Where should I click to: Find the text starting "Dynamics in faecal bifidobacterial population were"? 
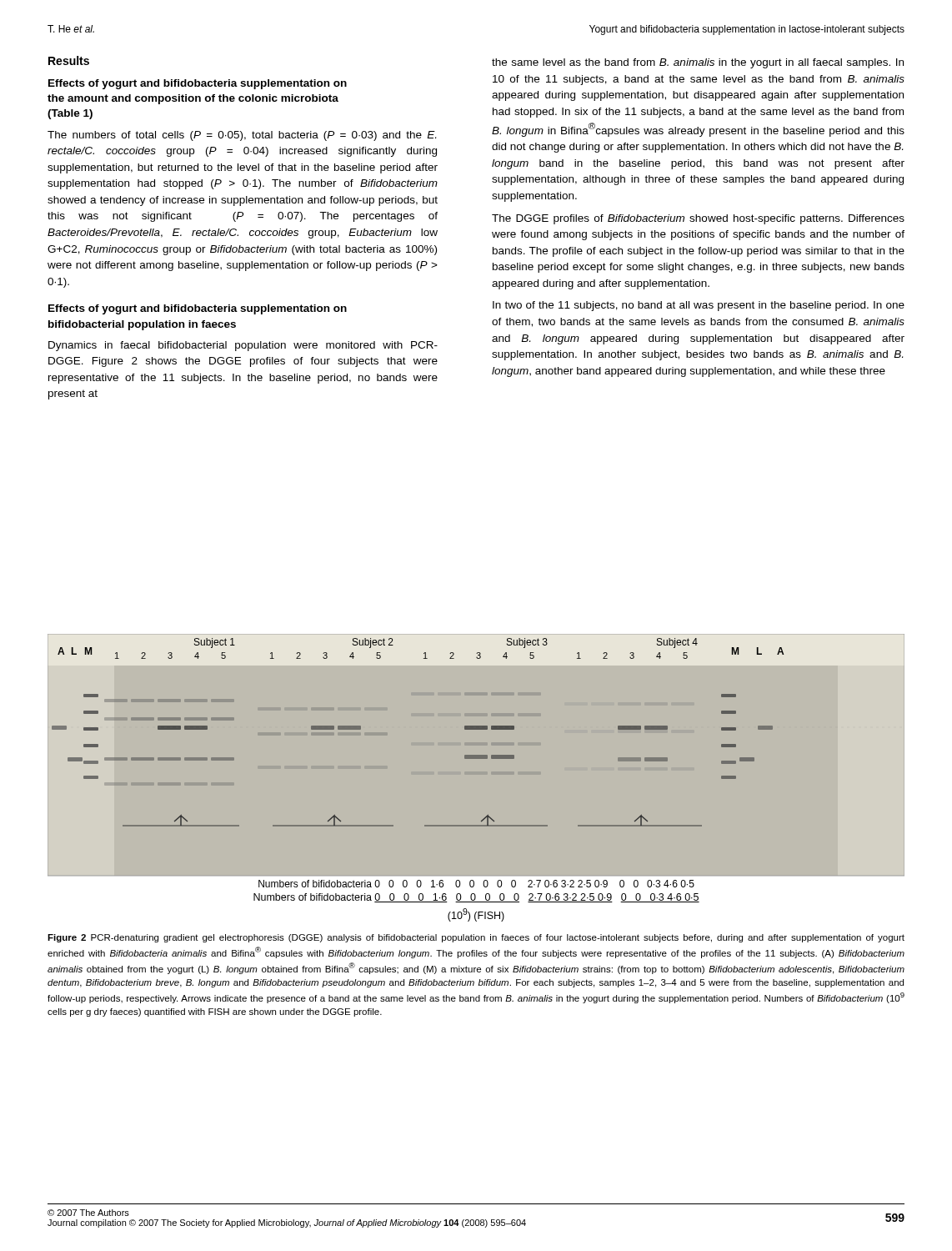pos(243,369)
